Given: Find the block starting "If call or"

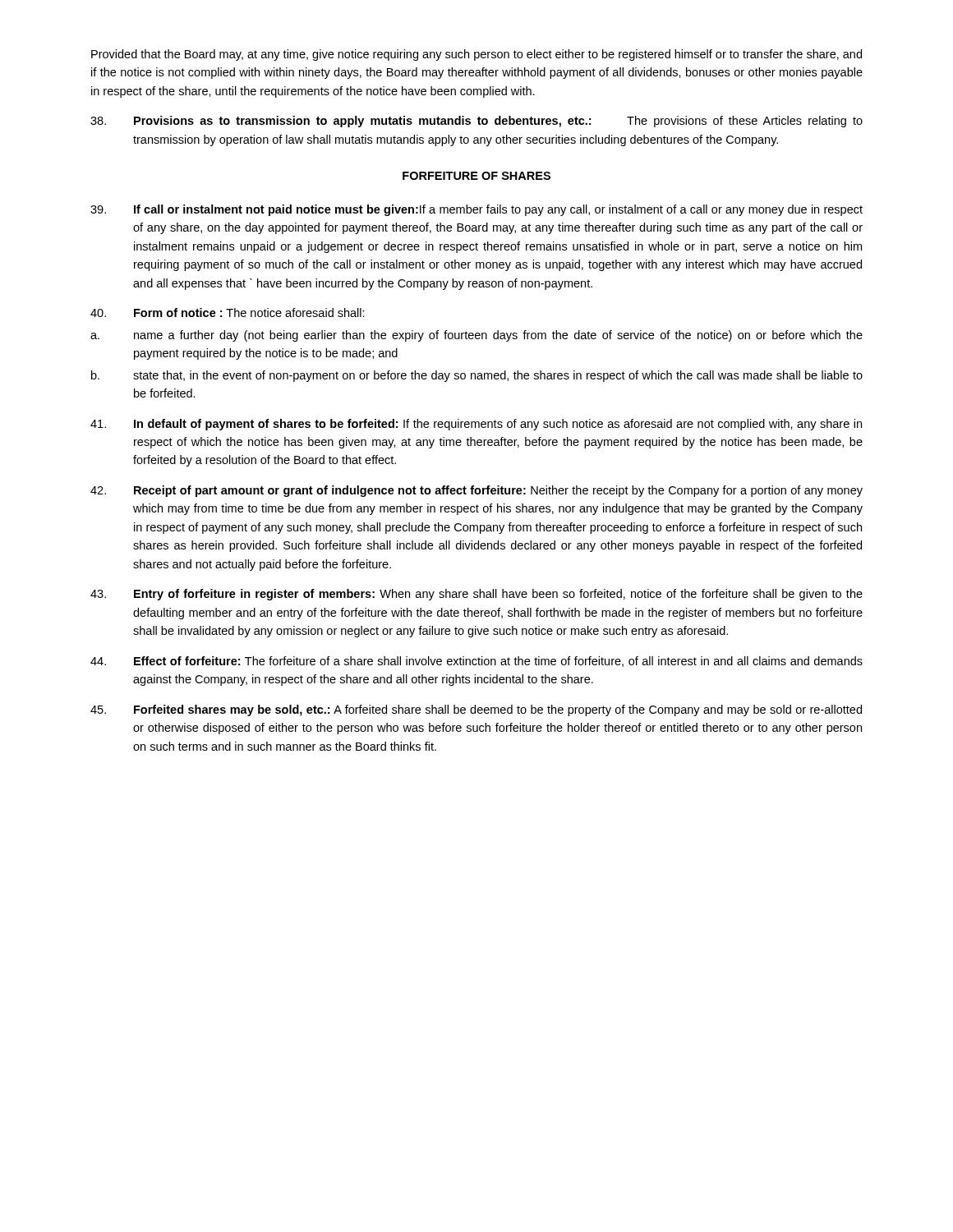Looking at the screenshot, I should tap(476, 246).
